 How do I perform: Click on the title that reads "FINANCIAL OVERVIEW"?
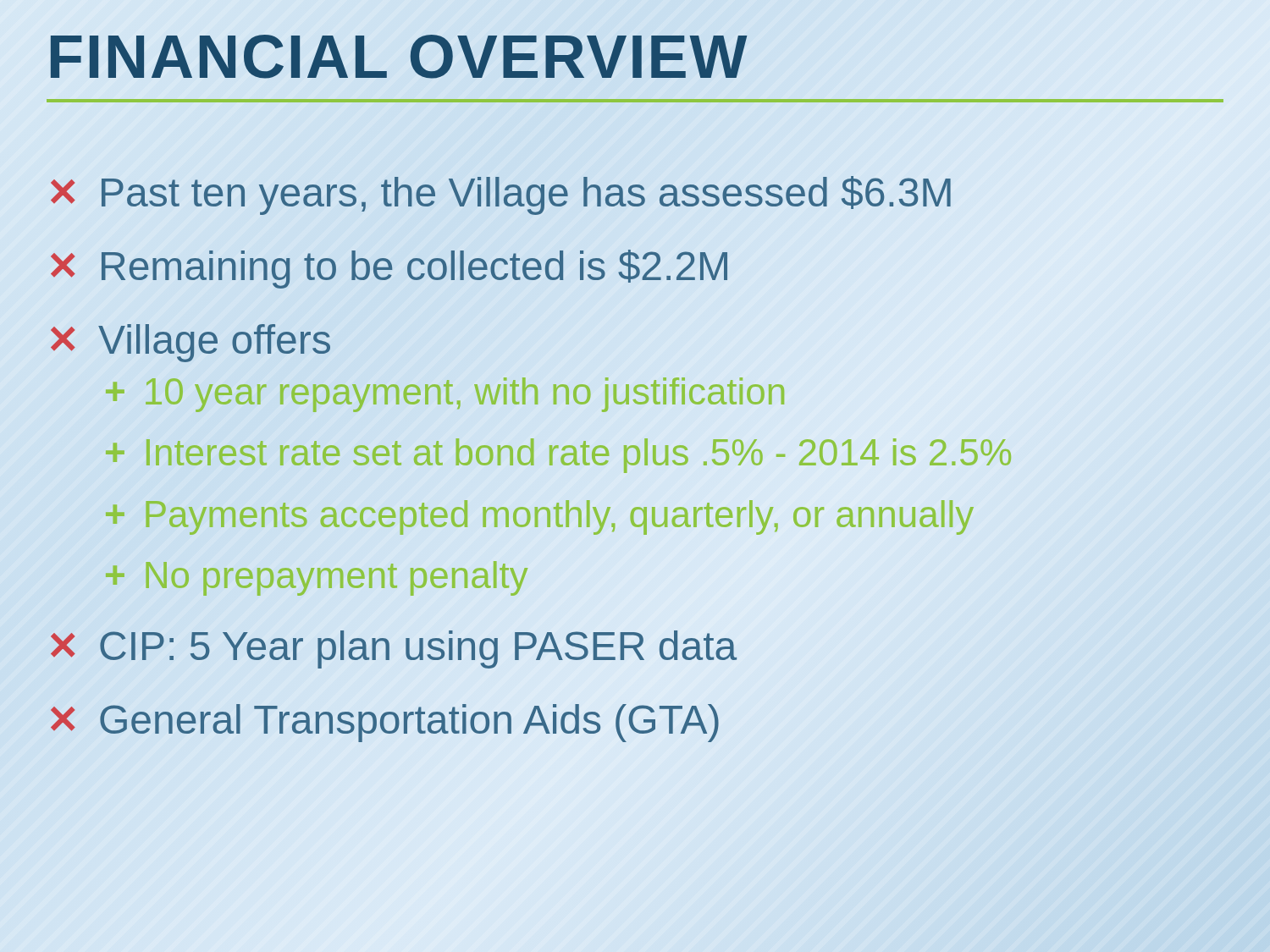[639, 63]
